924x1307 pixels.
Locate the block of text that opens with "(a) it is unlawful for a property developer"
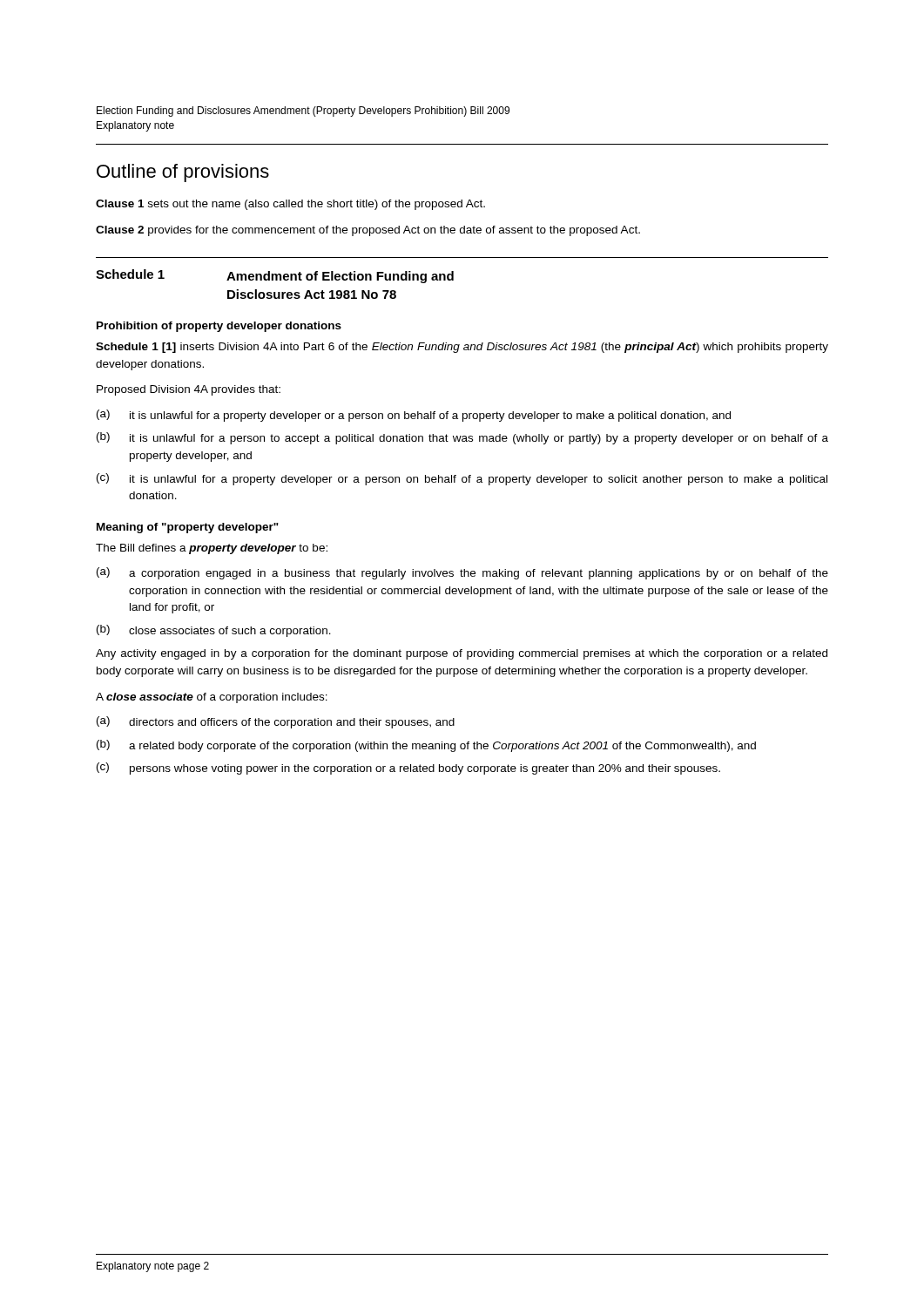[462, 415]
